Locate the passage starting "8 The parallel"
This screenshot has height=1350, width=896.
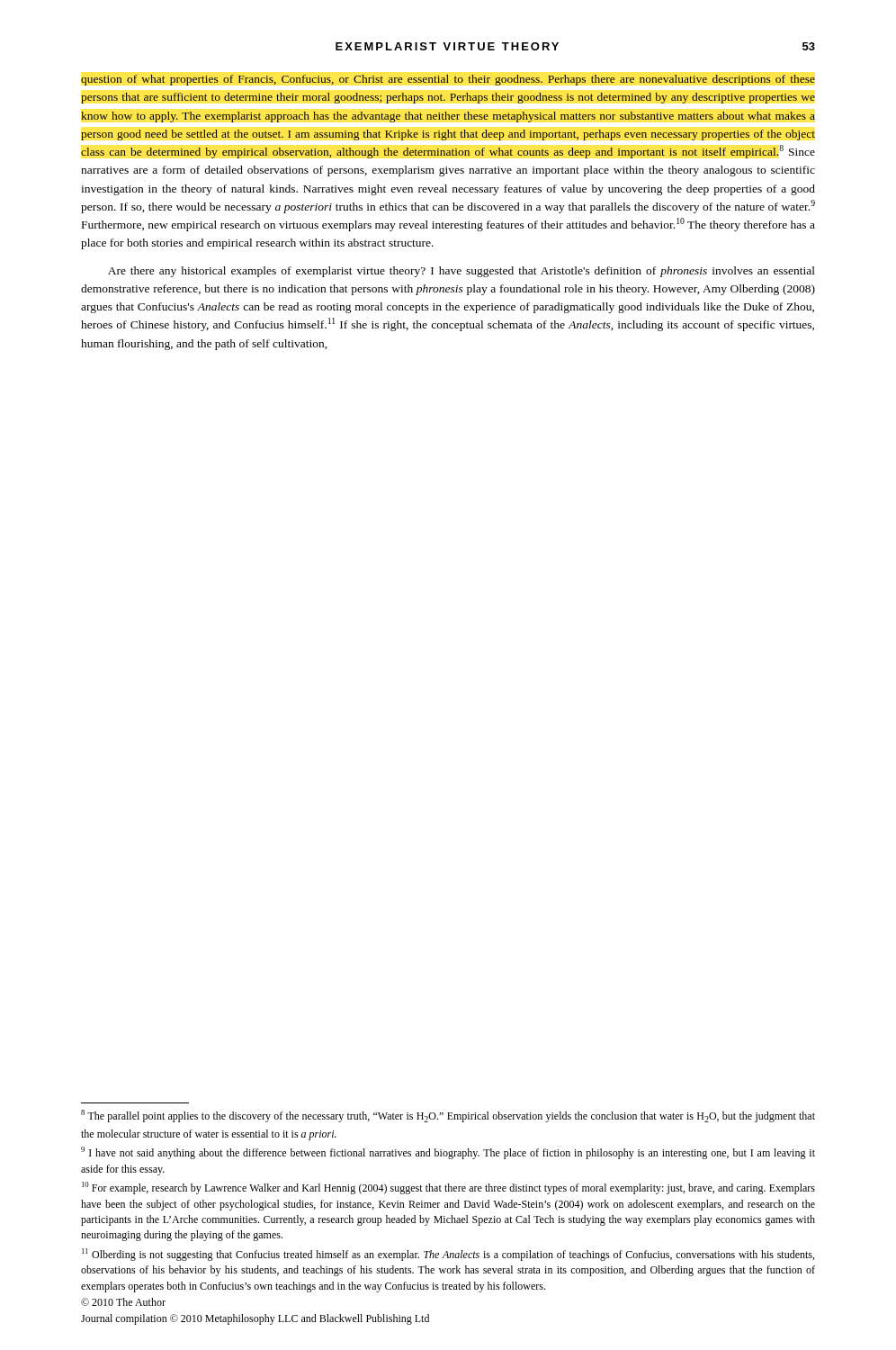click(x=448, y=1125)
